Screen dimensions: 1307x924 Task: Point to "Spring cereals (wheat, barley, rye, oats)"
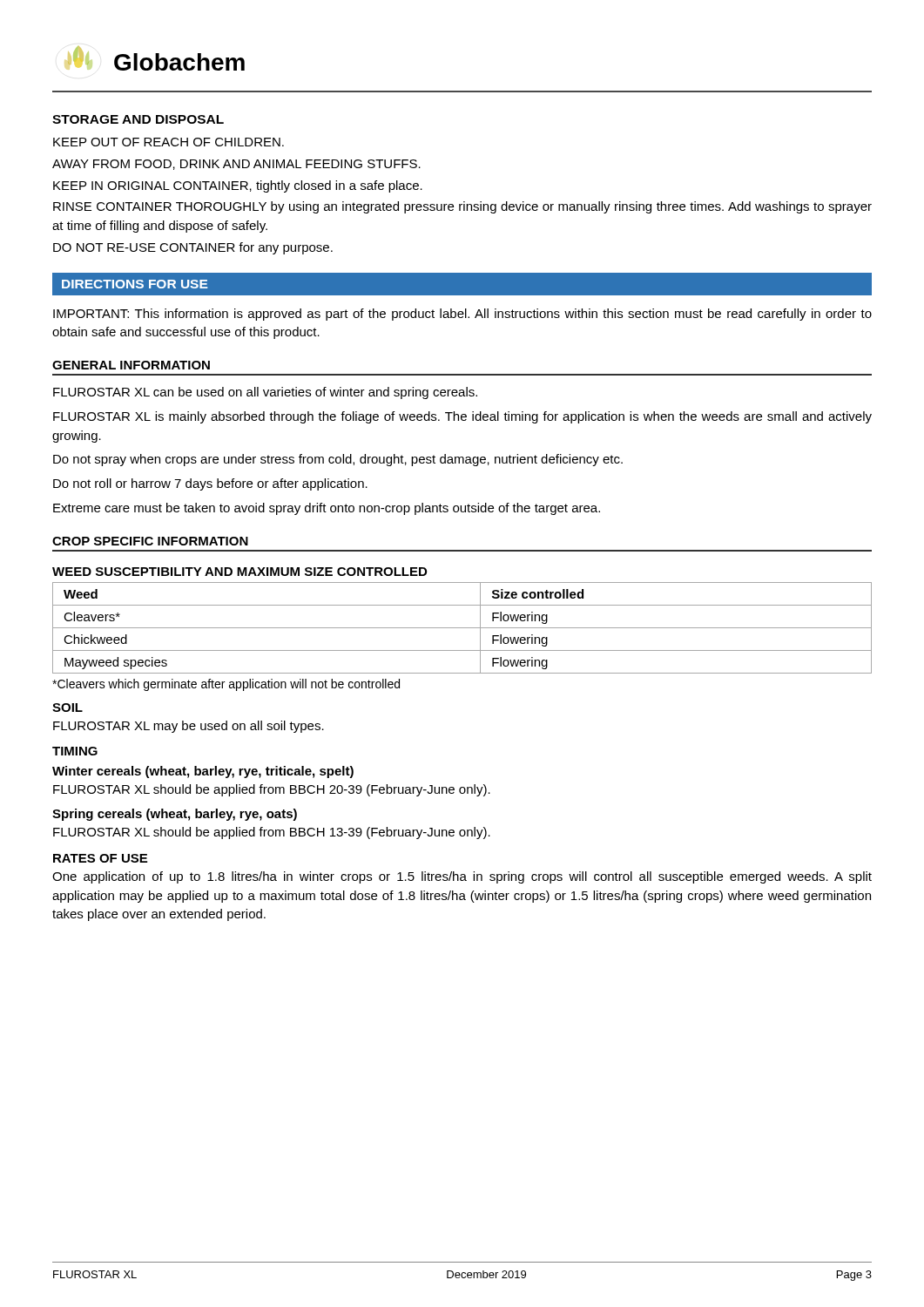tap(175, 813)
